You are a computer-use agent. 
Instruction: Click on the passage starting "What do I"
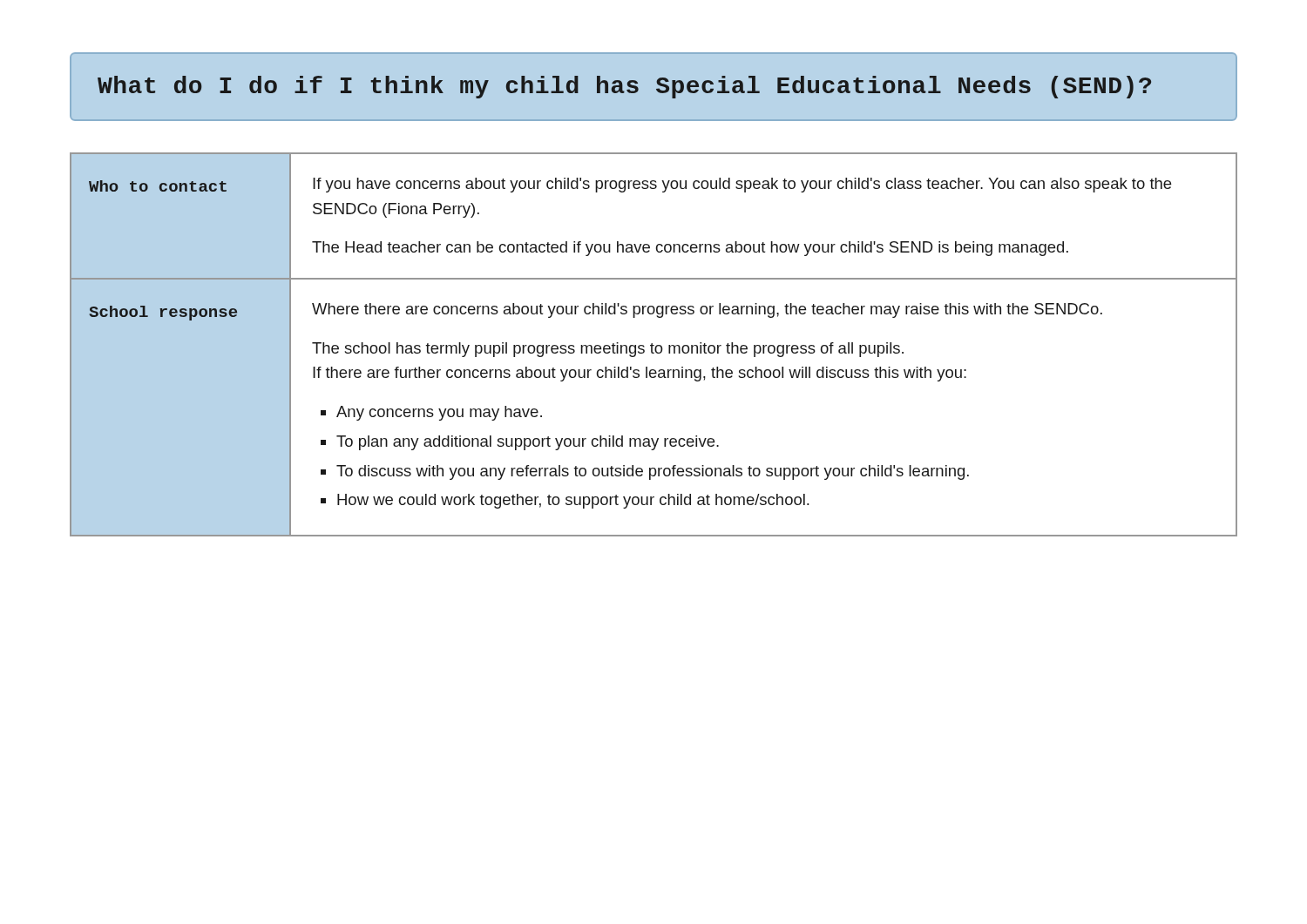[x=654, y=87]
